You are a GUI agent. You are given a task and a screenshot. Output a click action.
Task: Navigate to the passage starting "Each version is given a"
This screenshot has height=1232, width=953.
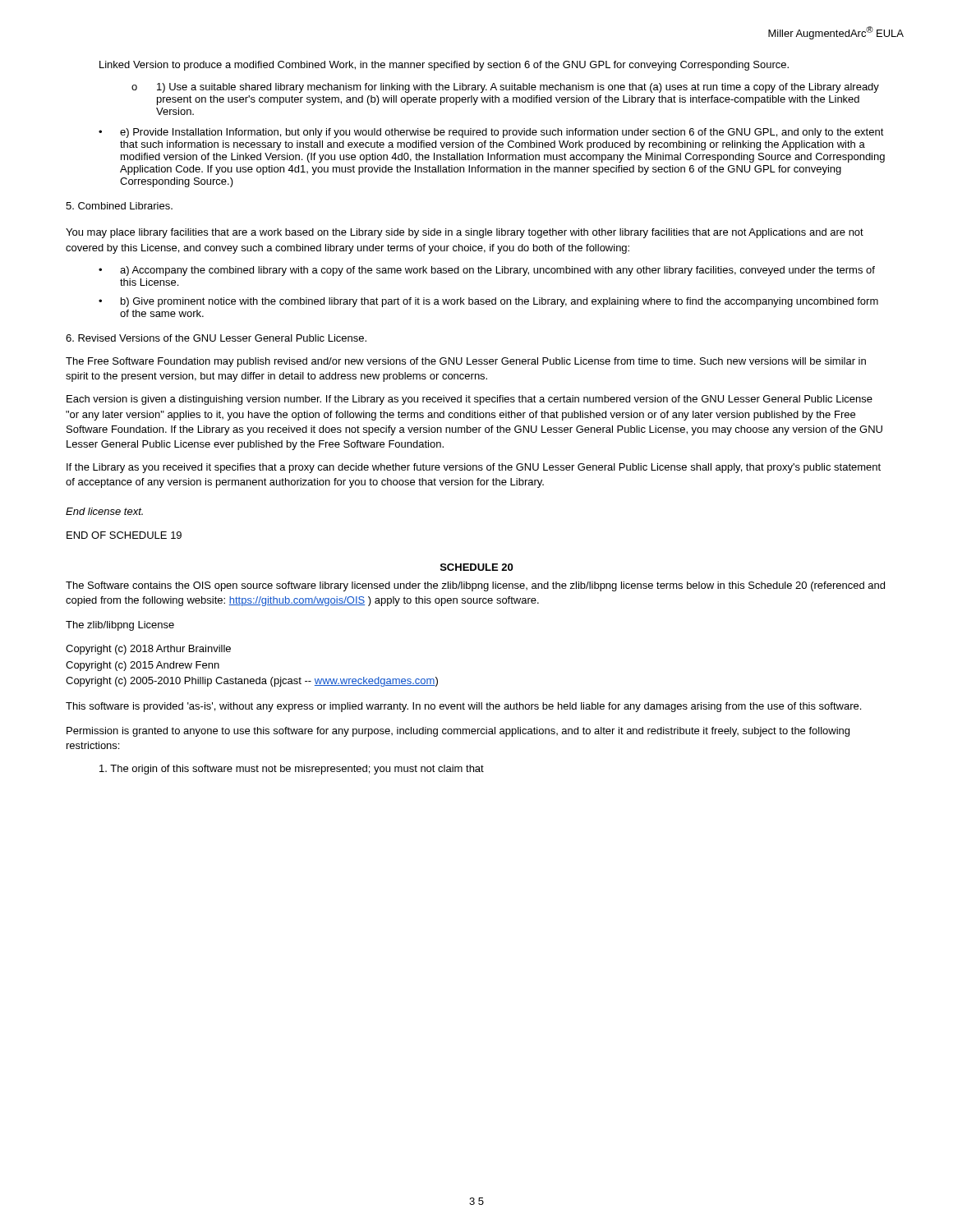click(x=474, y=421)
